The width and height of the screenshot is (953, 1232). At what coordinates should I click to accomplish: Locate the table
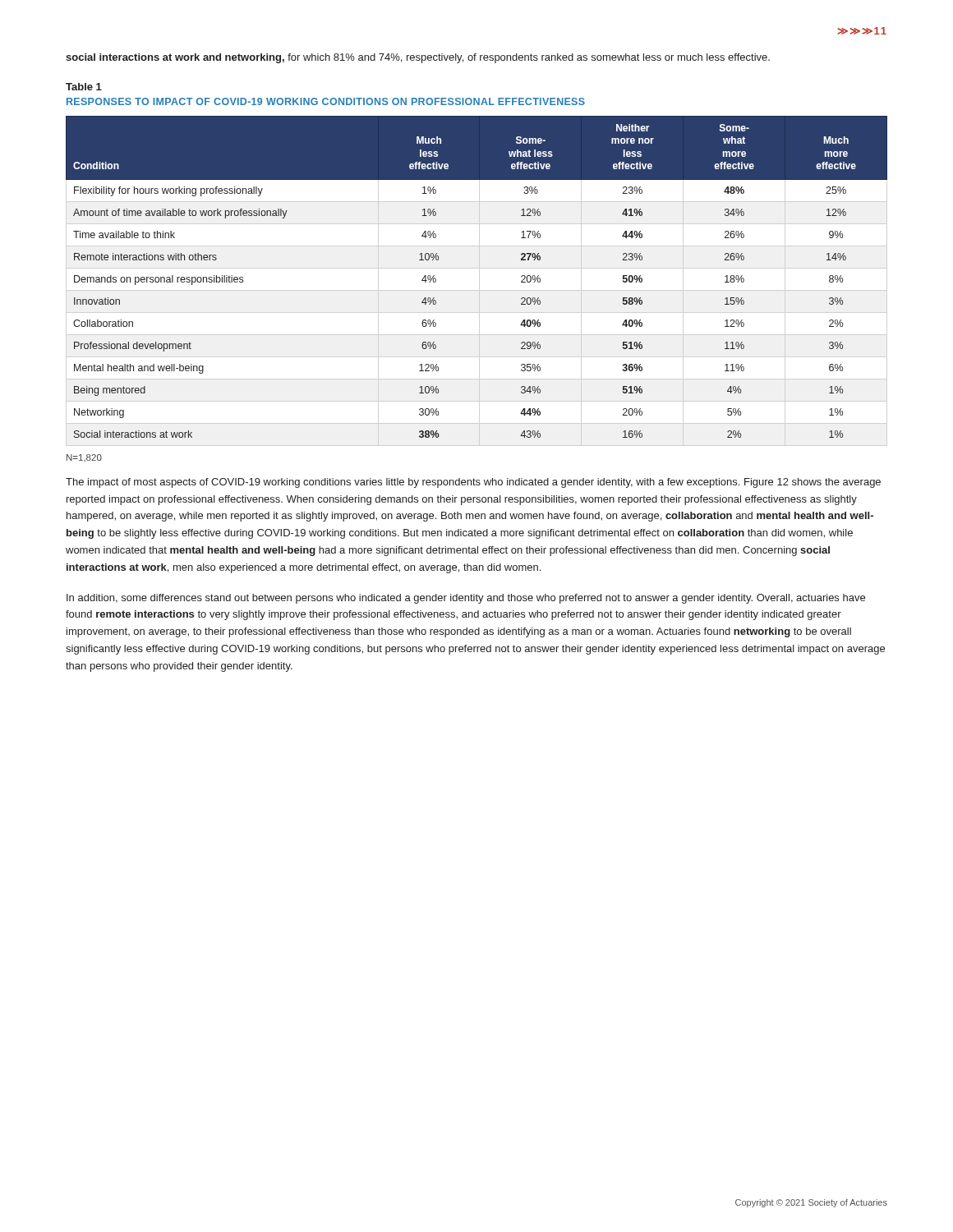476,281
